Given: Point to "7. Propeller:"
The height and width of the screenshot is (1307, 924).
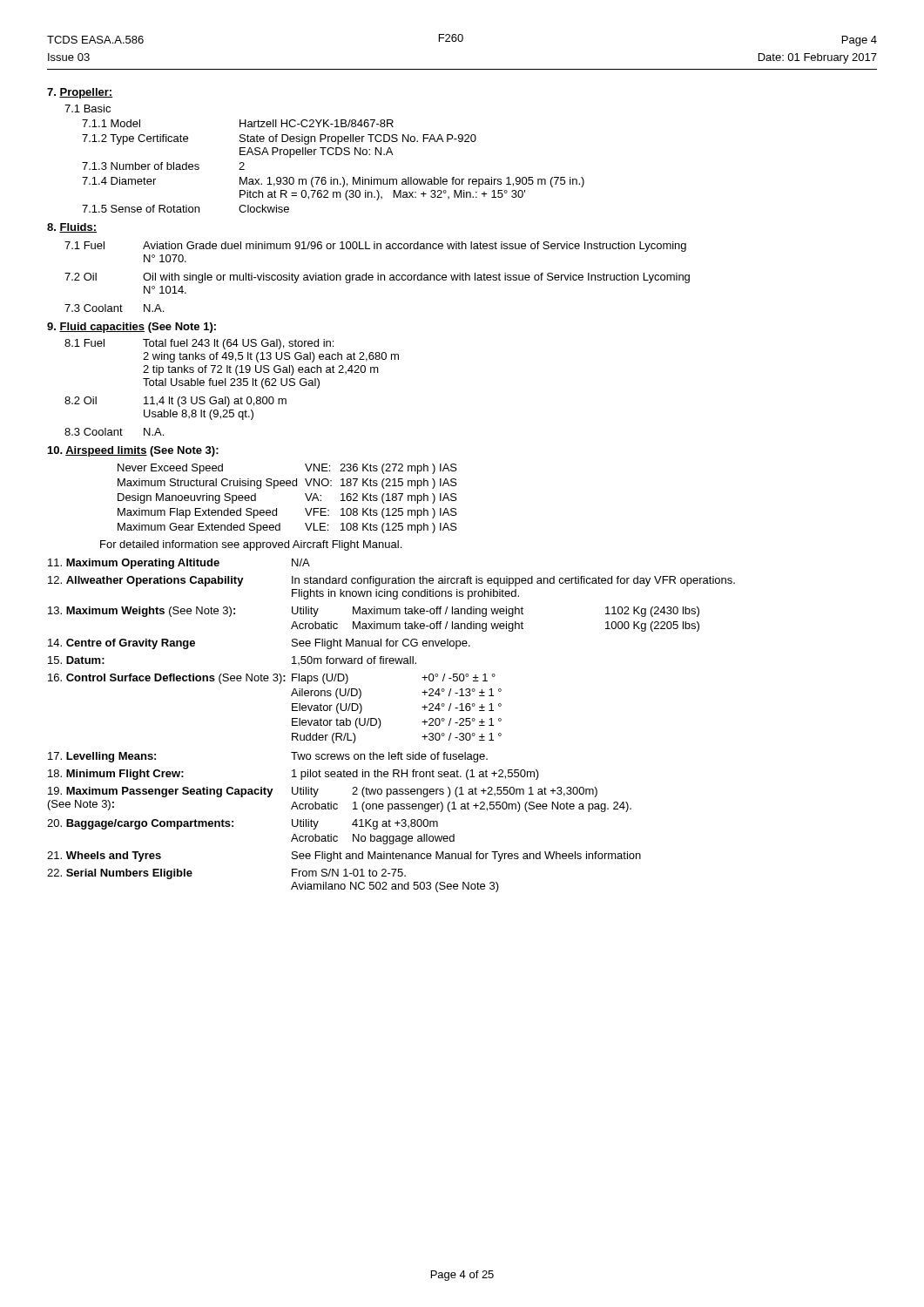Looking at the screenshot, I should pos(80,92).
